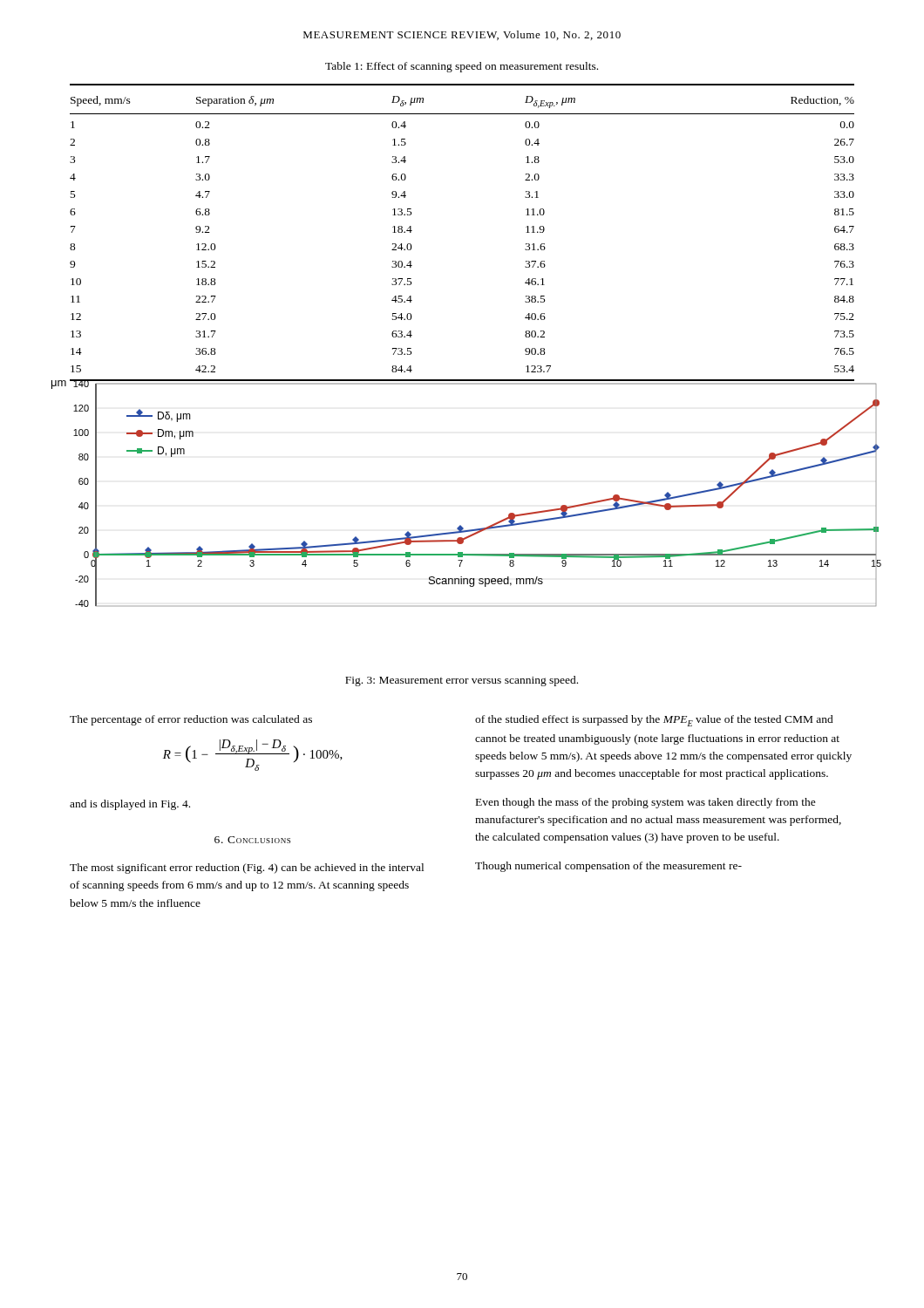This screenshot has width=924, height=1308.
Task: Locate the table with the text "D δ , μm"
Action: point(462,232)
